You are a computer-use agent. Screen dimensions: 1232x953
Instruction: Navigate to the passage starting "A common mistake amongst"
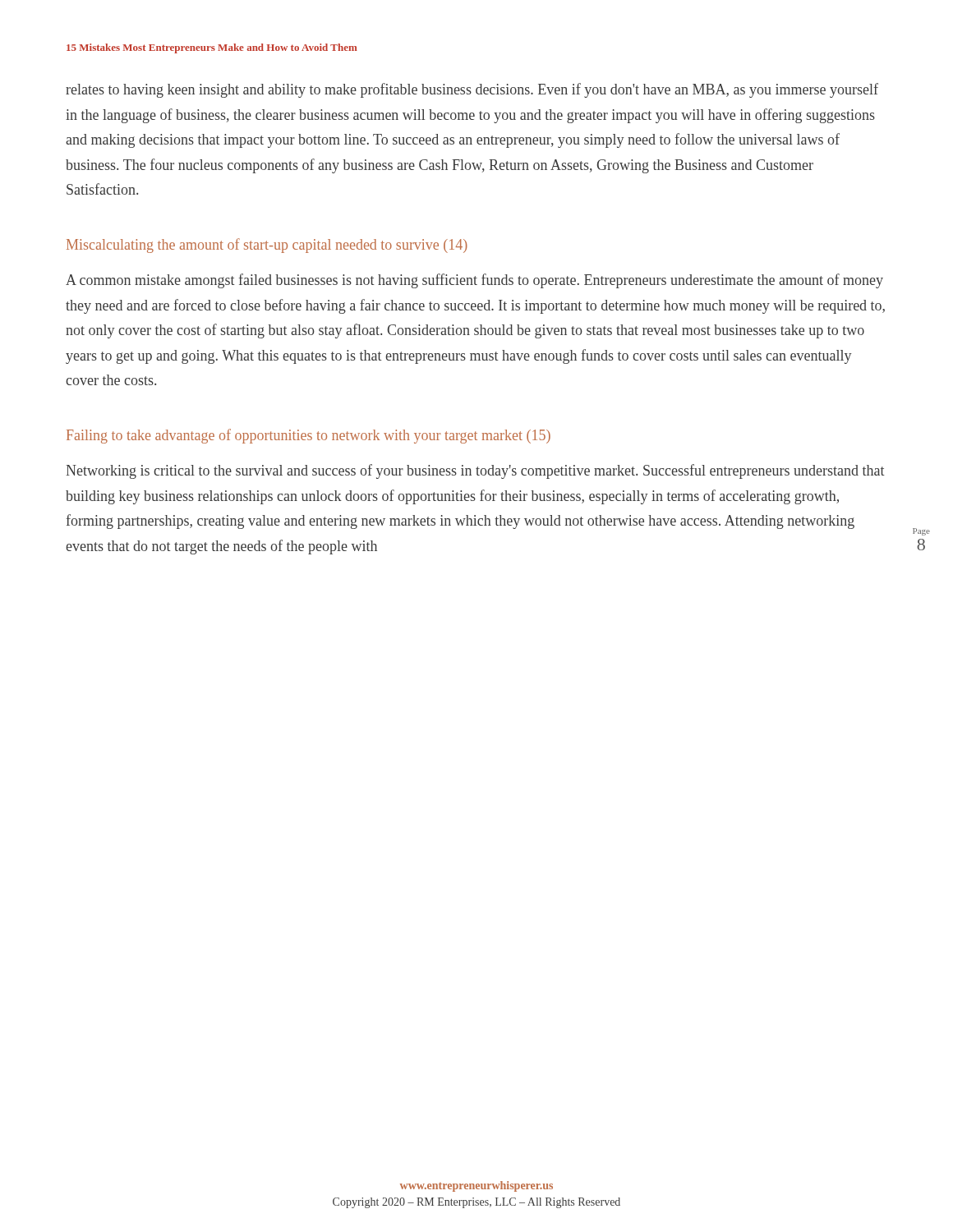476,330
